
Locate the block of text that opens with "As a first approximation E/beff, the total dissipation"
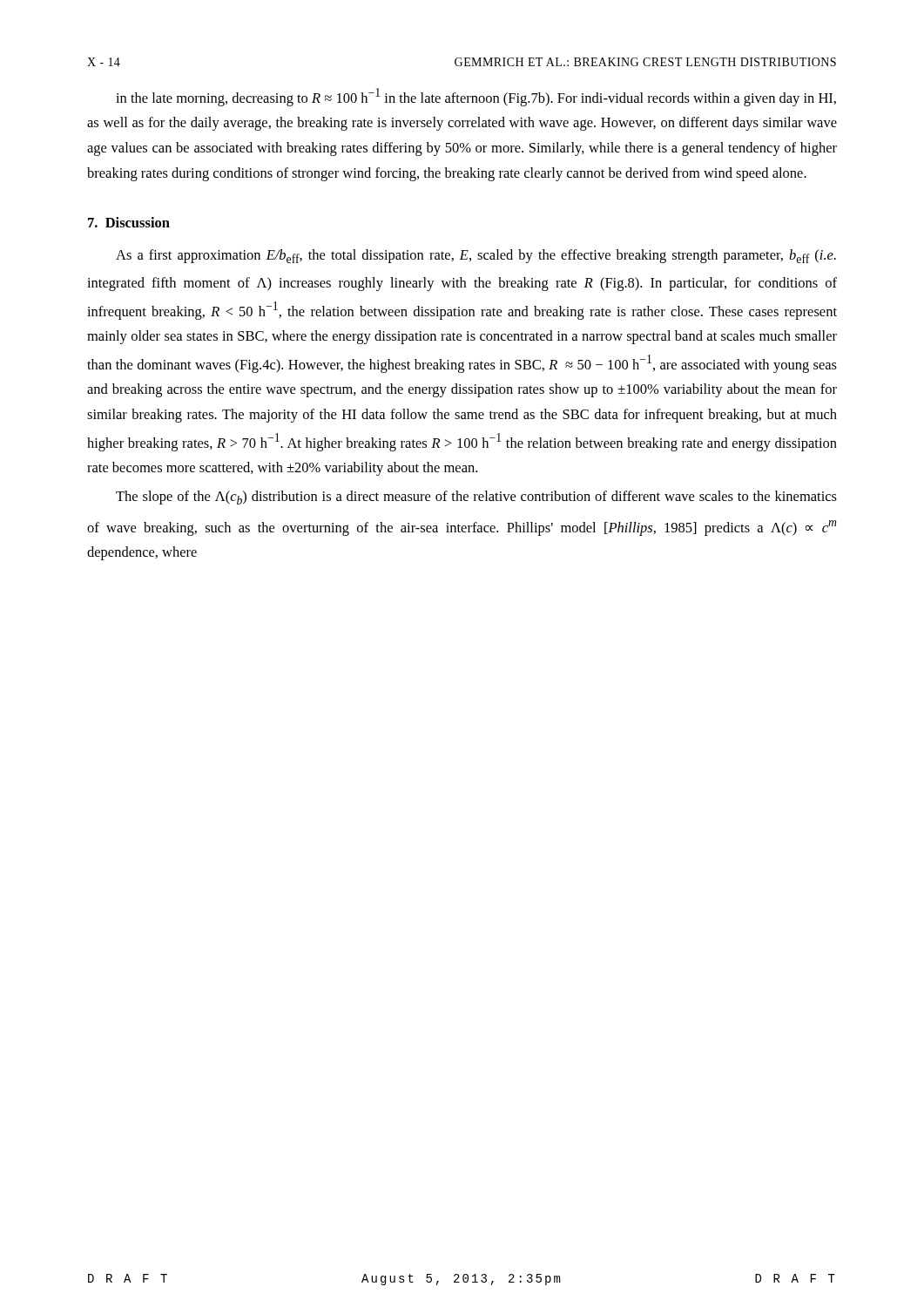coord(462,362)
